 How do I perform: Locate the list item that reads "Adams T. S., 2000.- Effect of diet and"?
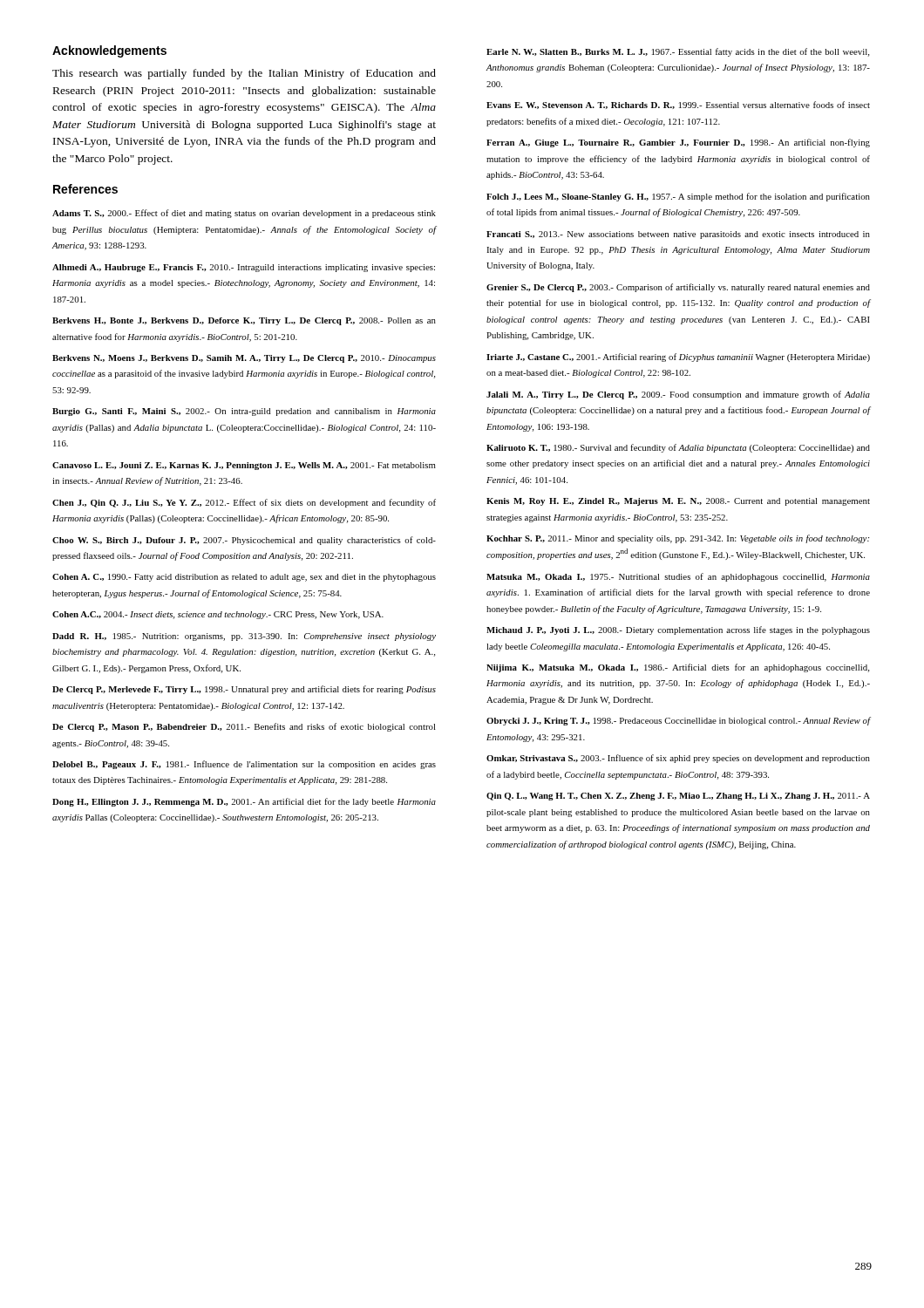[x=244, y=229]
